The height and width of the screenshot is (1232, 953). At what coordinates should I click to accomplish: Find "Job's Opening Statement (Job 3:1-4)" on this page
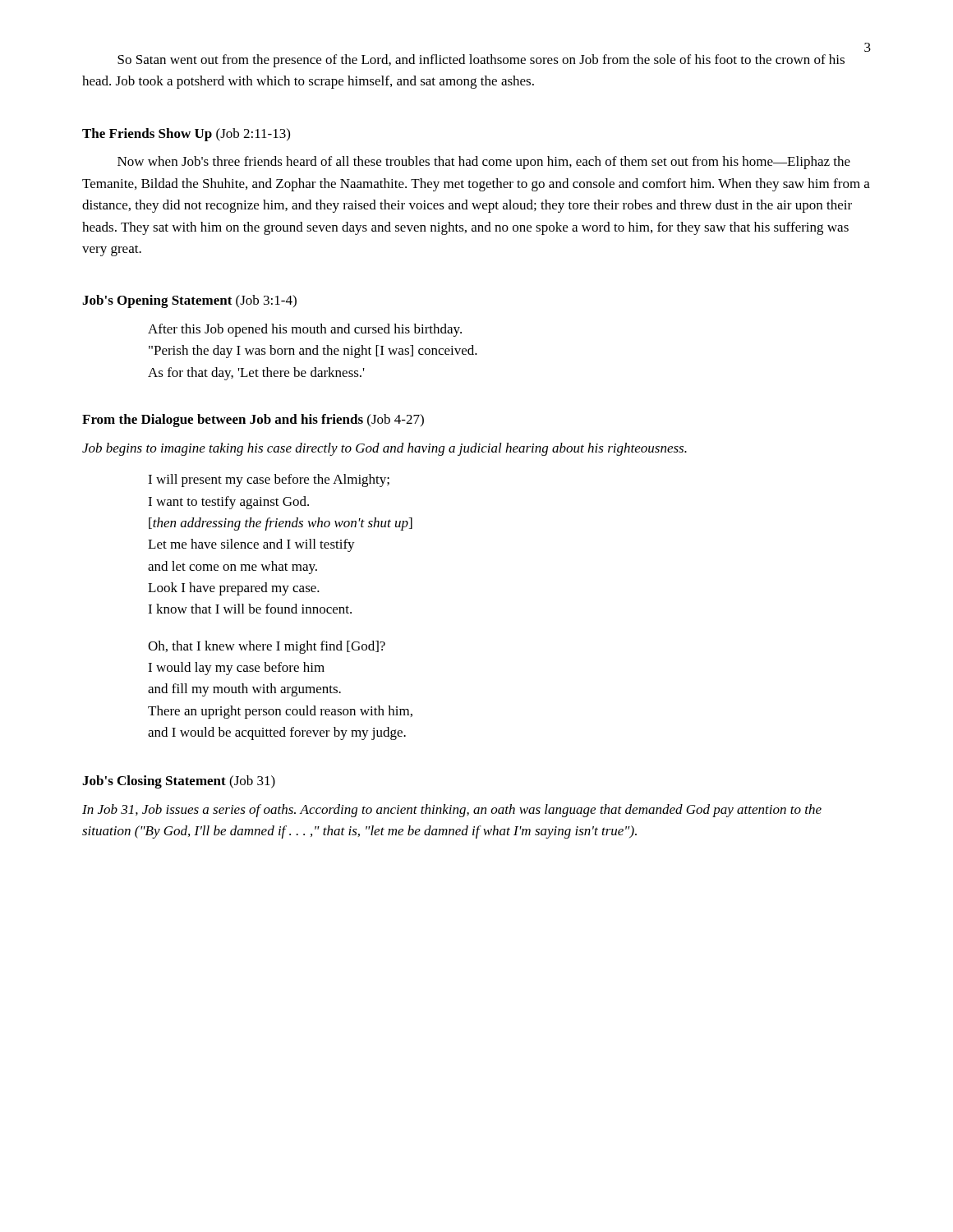click(x=190, y=300)
